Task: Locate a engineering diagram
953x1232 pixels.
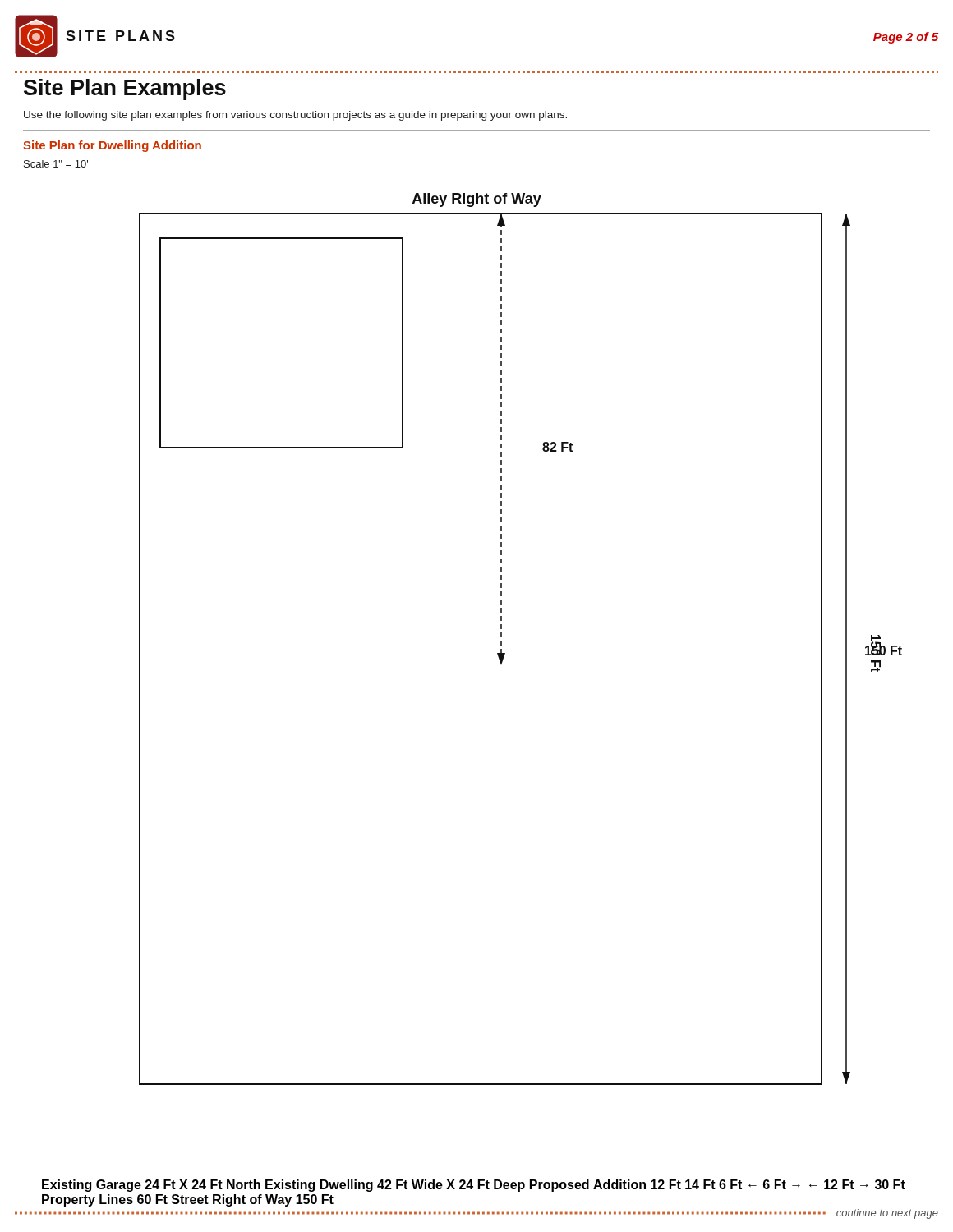Action: point(489,678)
